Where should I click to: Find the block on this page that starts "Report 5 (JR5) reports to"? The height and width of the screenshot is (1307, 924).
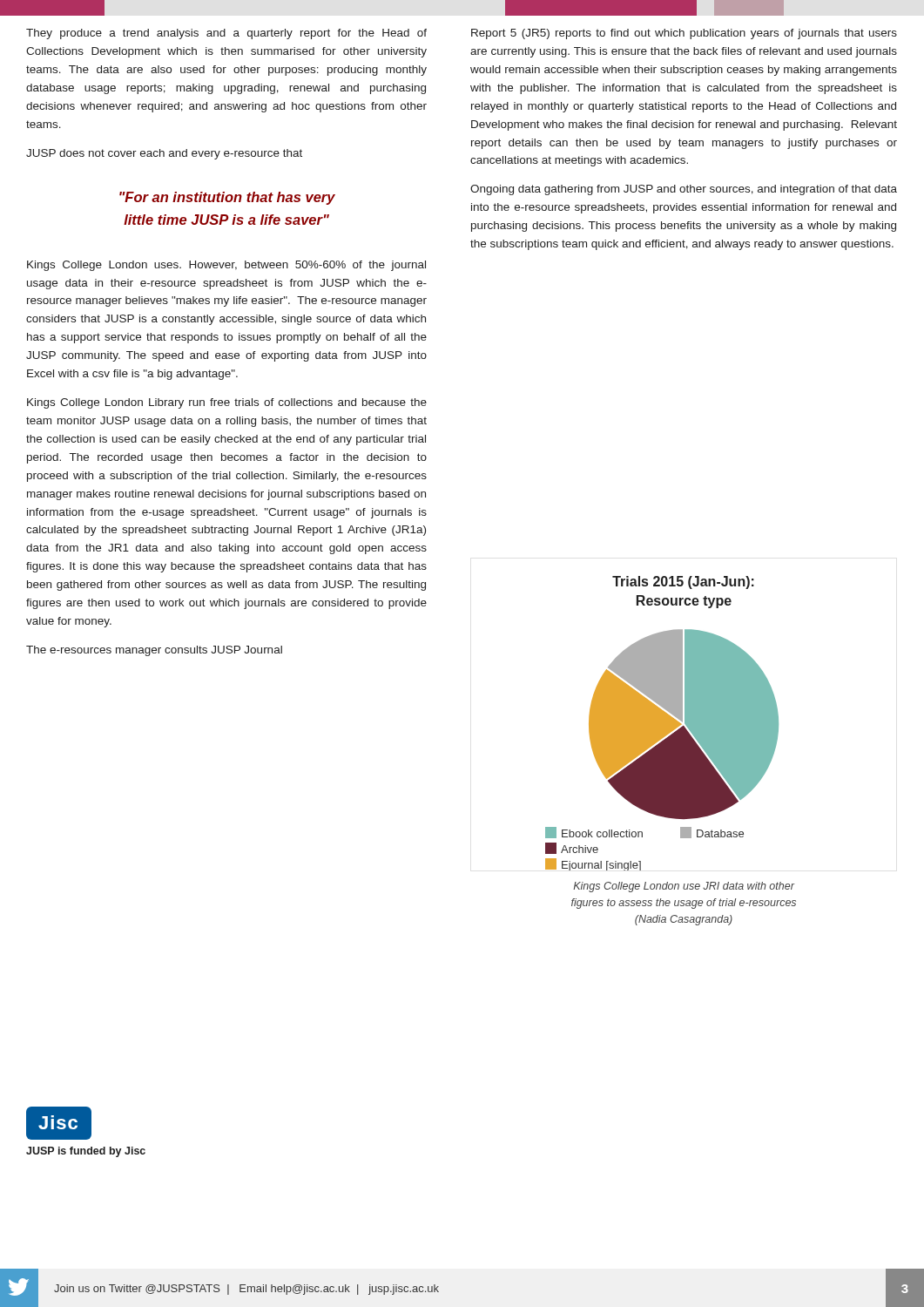tap(684, 96)
